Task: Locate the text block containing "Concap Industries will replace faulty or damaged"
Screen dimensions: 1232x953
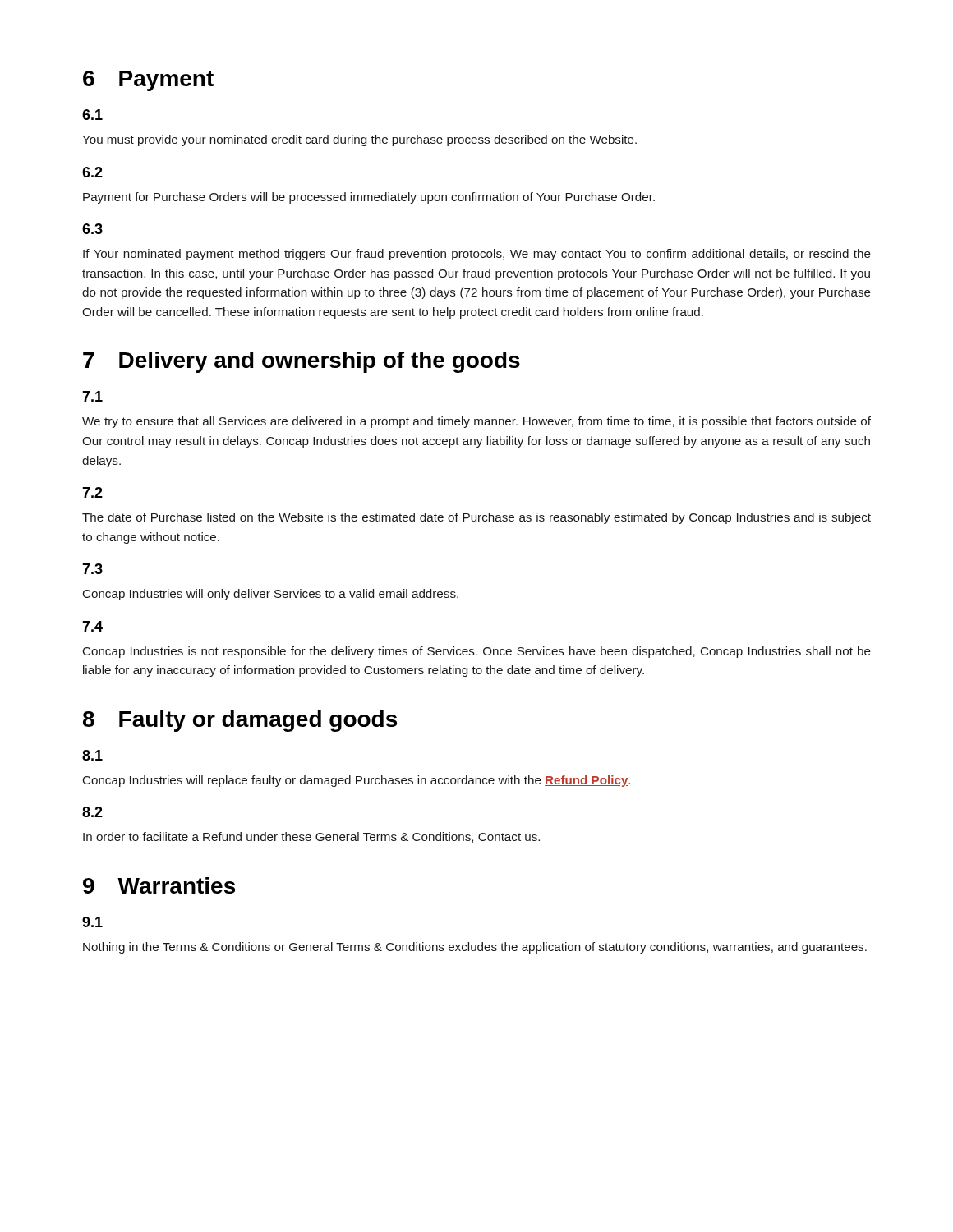Action: (x=357, y=780)
